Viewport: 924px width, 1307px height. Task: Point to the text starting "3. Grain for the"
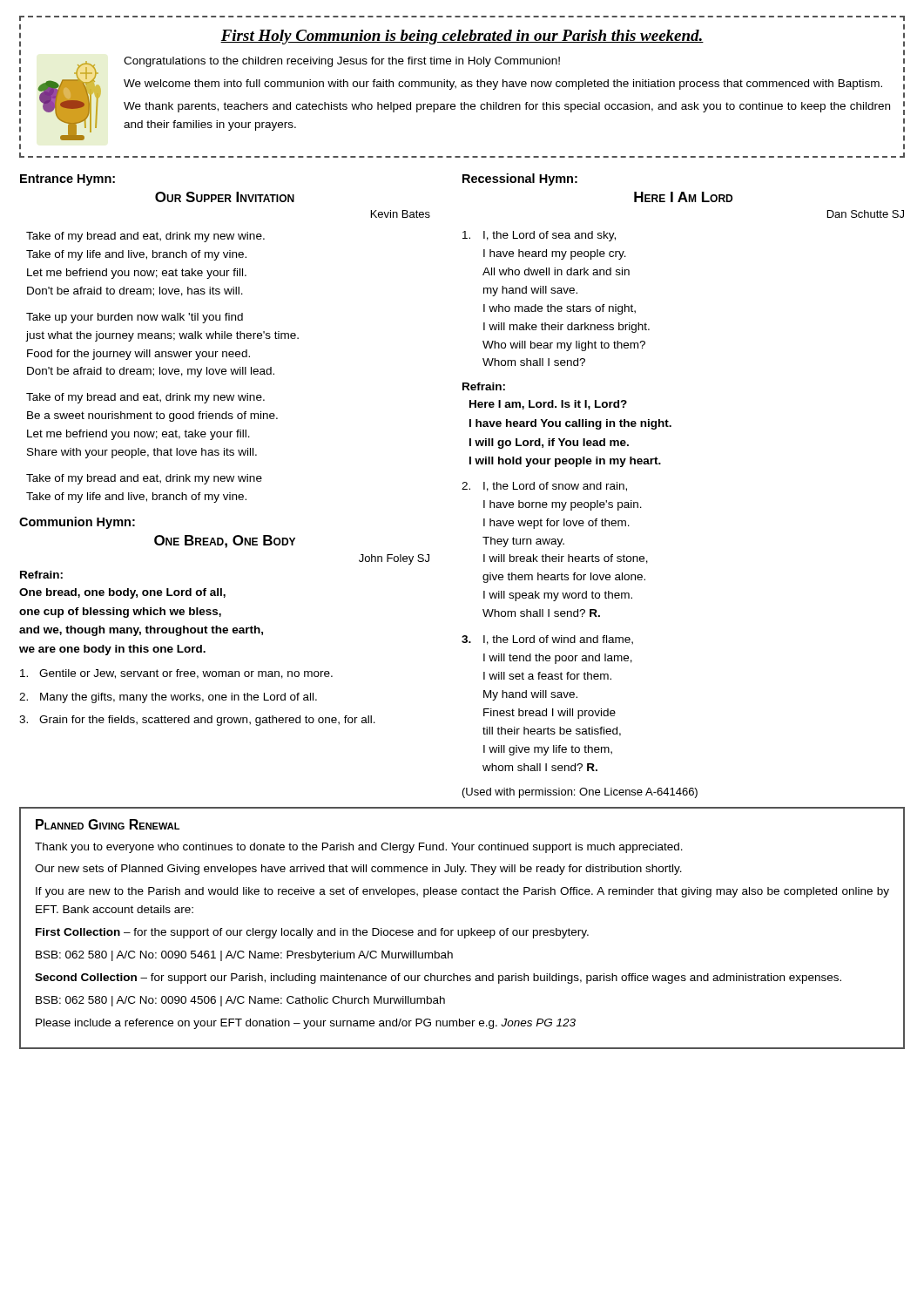(x=197, y=720)
